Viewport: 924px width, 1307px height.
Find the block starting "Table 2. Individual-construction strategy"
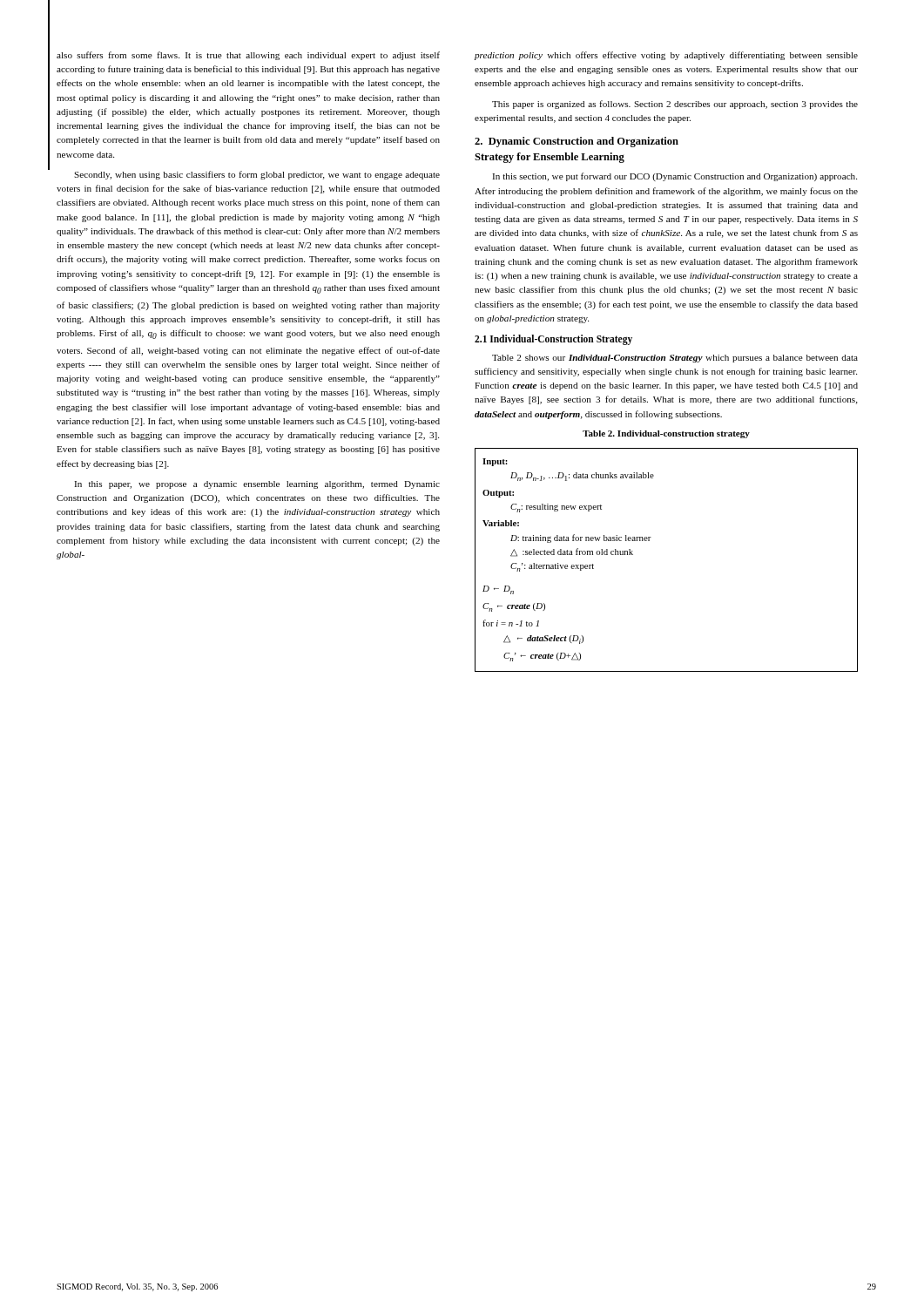coord(666,433)
